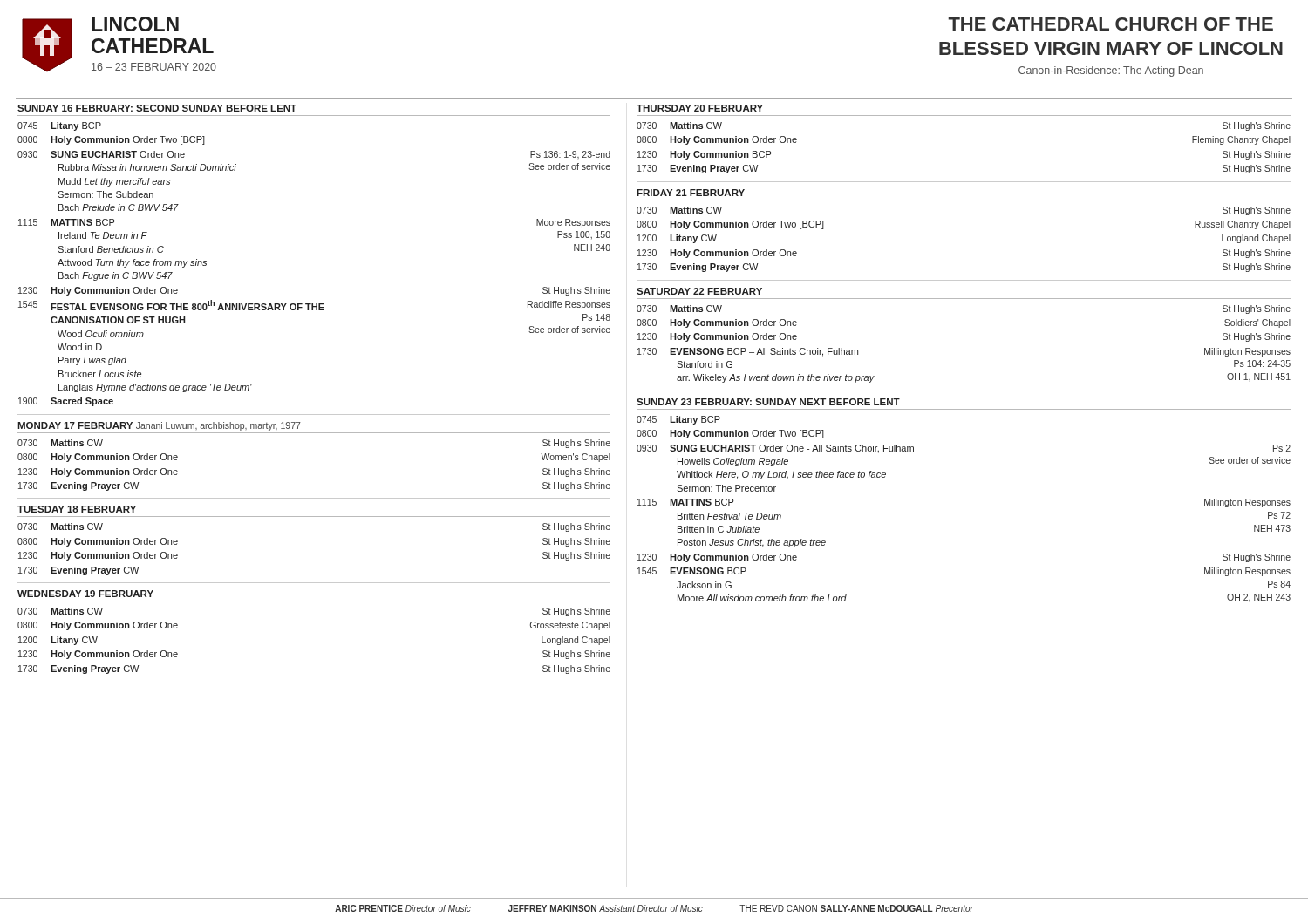The image size is (1308, 924).
Task: Locate the block starting "WEDNESDAY 19 FEBRUARY"
Action: point(85,594)
